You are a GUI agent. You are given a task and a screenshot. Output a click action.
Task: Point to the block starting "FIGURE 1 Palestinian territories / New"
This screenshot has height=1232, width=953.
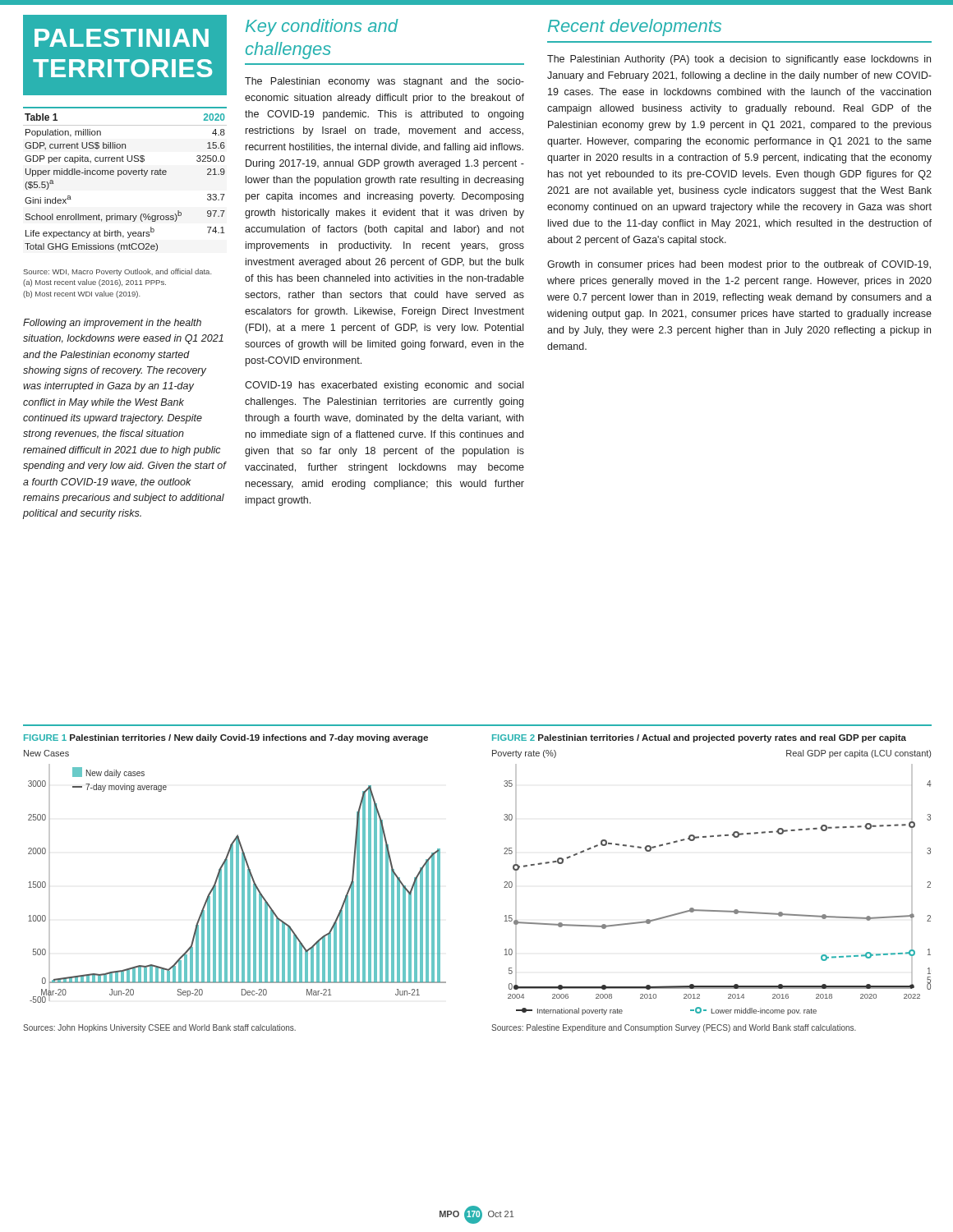point(237,738)
